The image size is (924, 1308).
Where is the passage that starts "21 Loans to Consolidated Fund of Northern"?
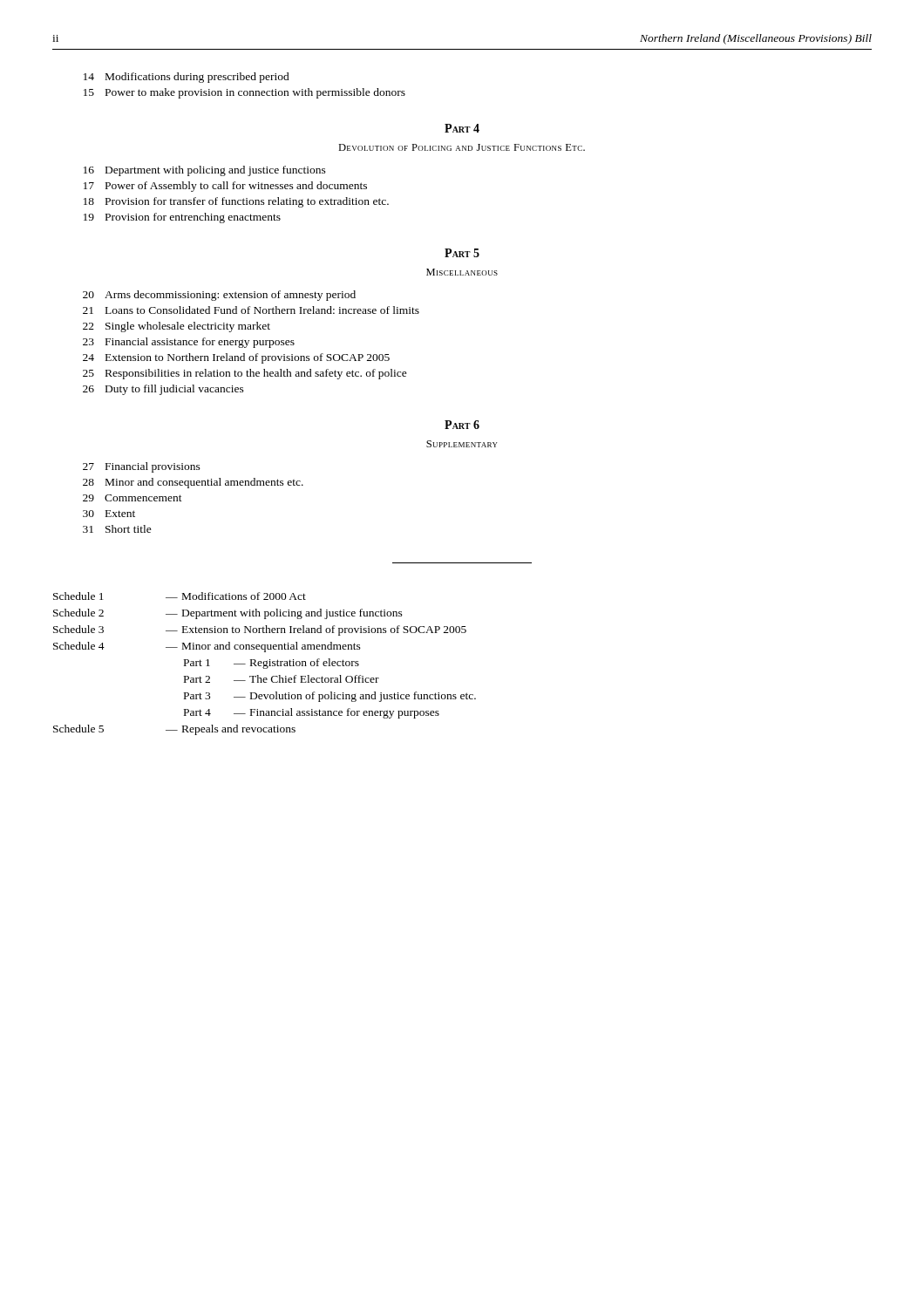(251, 310)
